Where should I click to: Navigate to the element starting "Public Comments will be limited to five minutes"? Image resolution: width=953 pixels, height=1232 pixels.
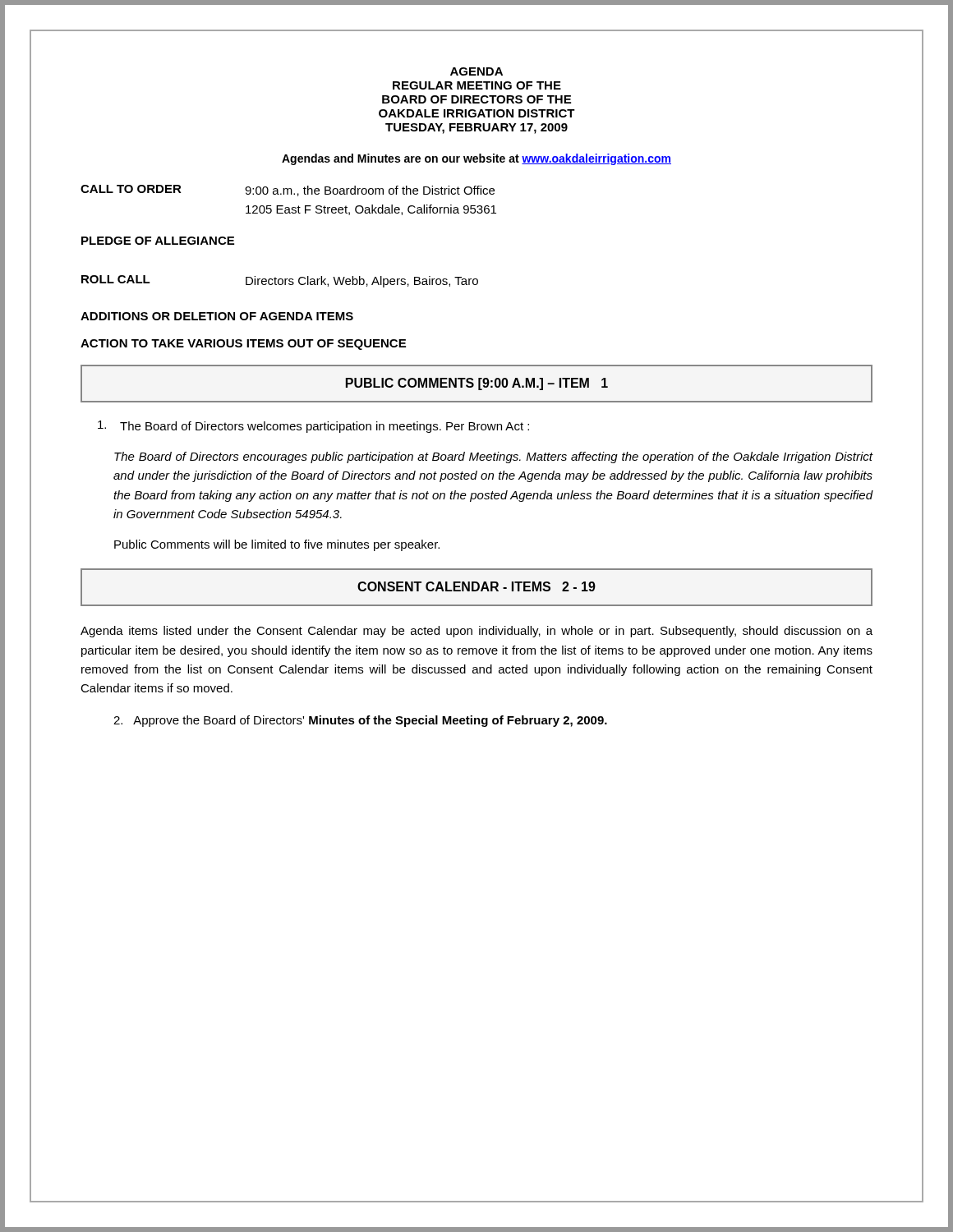click(x=277, y=544)
